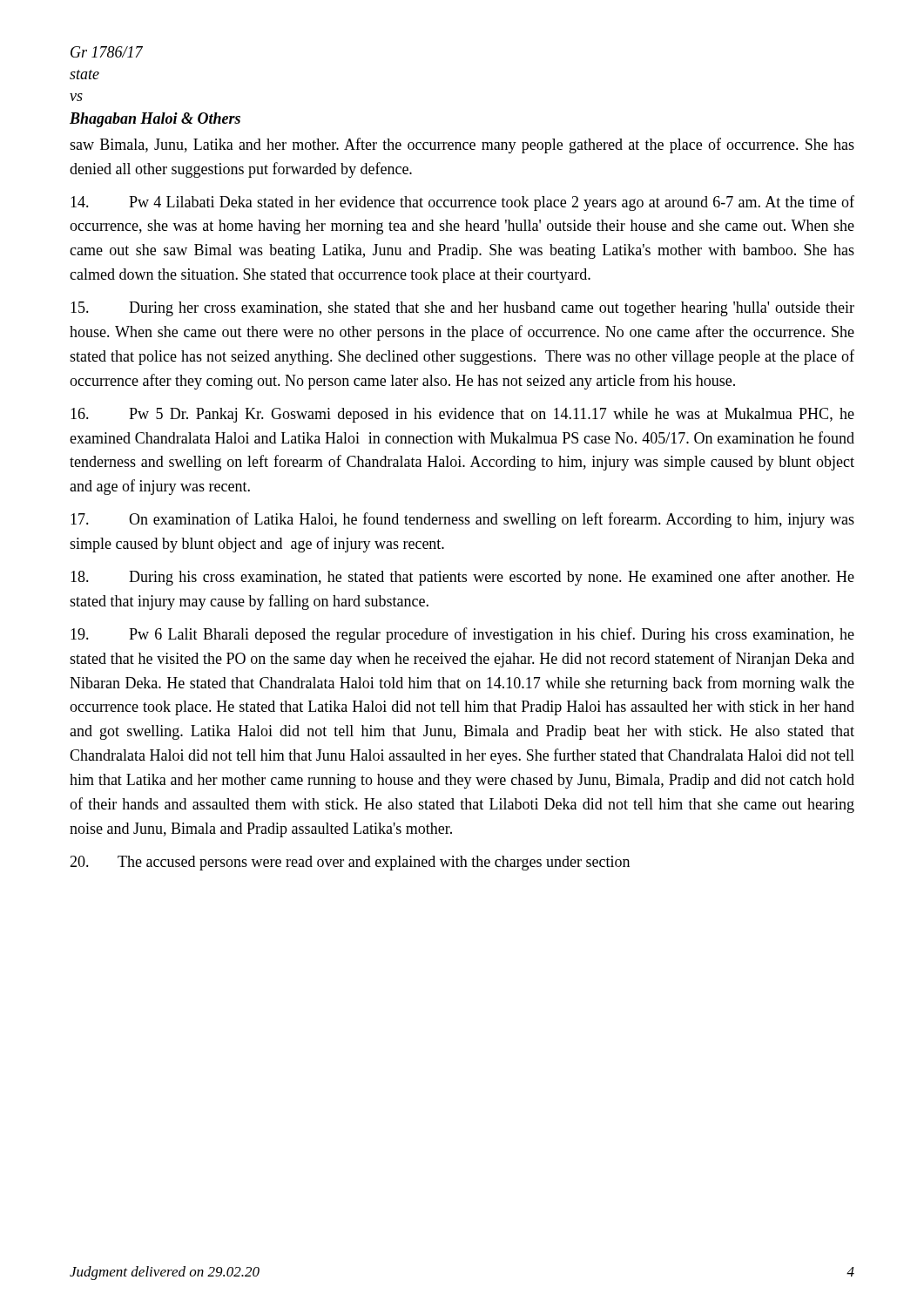Point to the block beginning "On examination of Latika Haloi, he"
This screenshot has width=924, height=1307.
point(462,530)
